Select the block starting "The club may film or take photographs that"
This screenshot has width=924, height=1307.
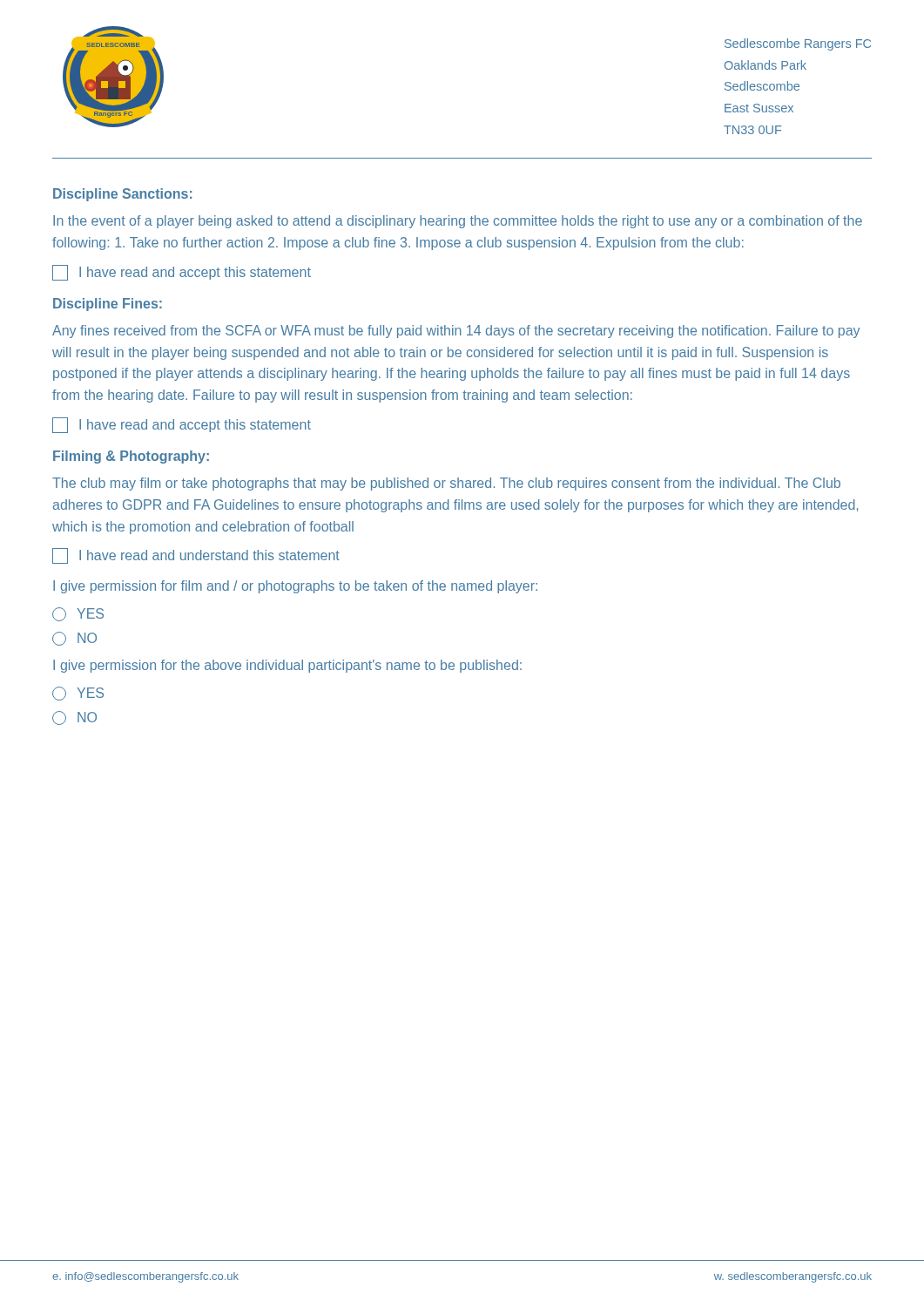tap(456, 505)
